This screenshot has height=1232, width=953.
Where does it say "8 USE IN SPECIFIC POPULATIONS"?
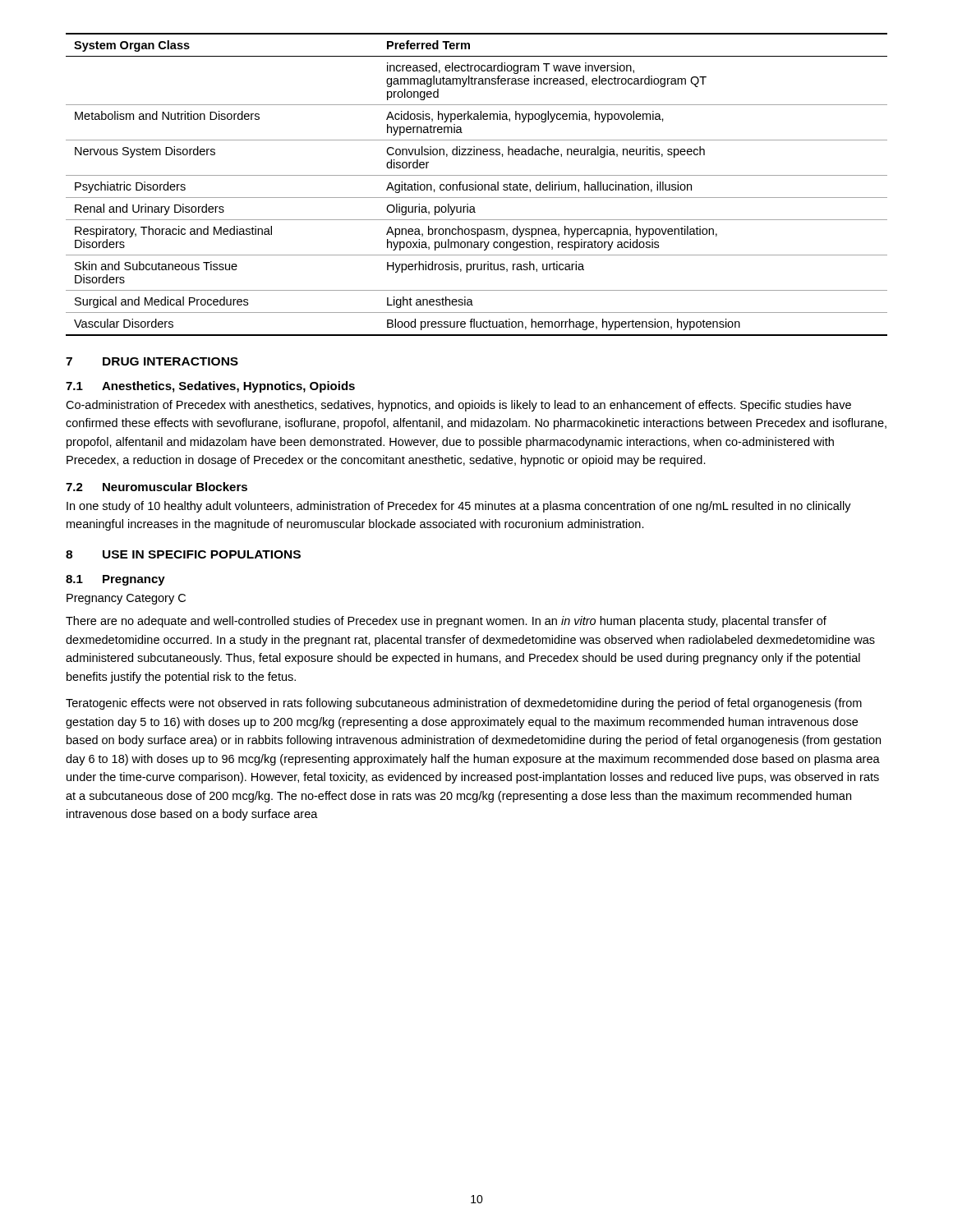pyautogui.click(x=183, y=554)
